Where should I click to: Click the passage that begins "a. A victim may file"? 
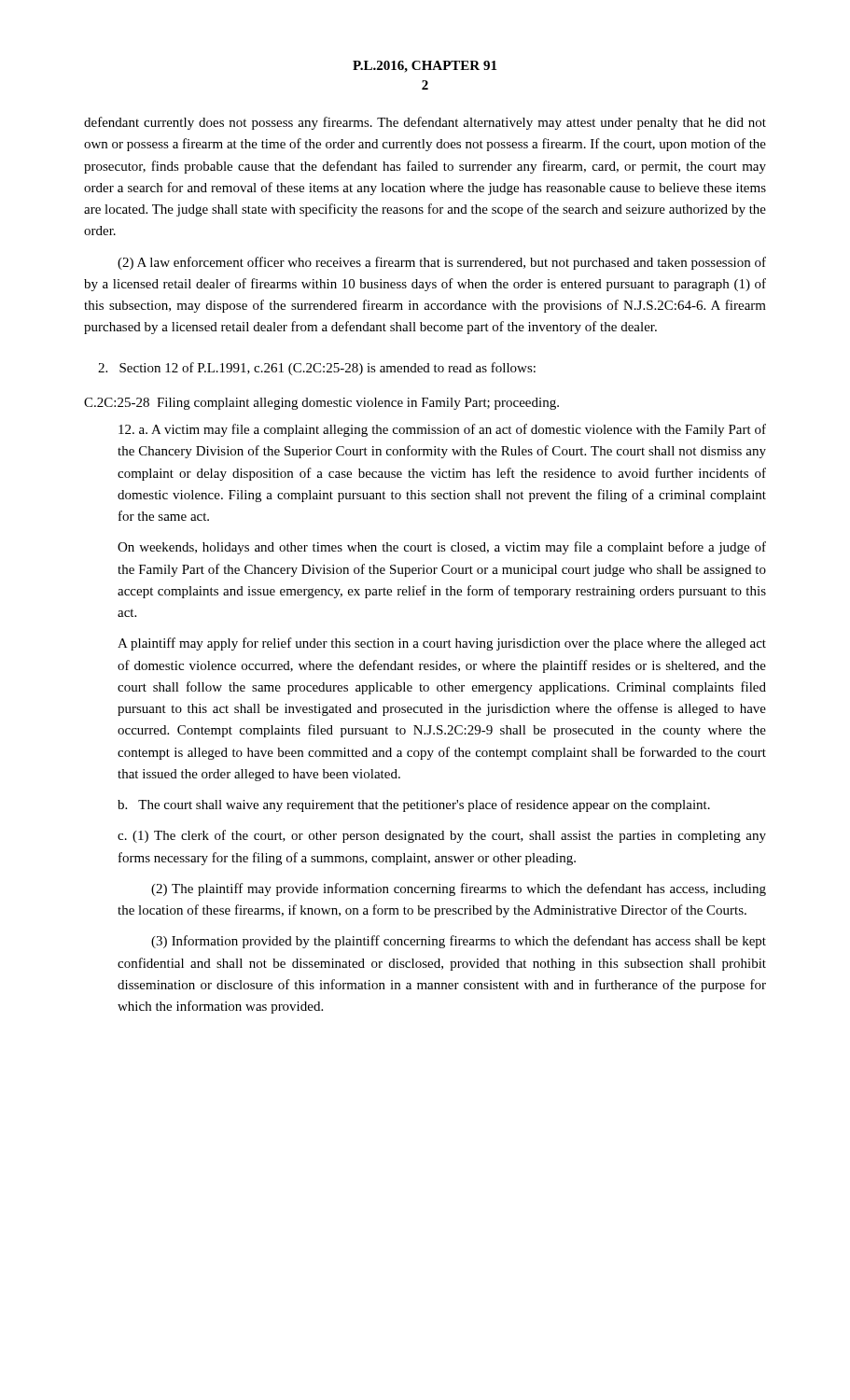click(442, 473)
